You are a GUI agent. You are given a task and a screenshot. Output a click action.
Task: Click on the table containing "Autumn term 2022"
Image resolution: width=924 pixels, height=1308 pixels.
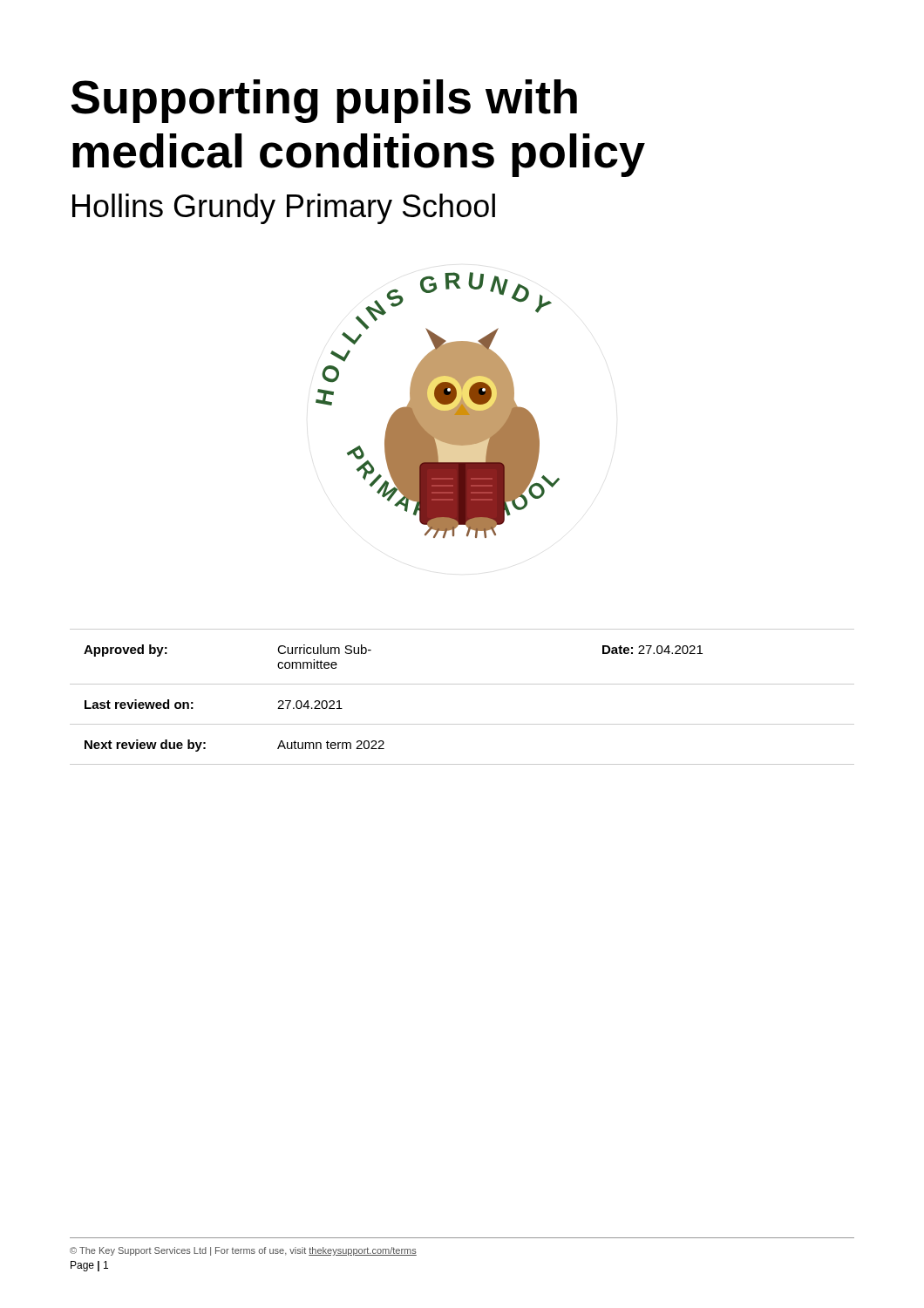click(462, 697)
